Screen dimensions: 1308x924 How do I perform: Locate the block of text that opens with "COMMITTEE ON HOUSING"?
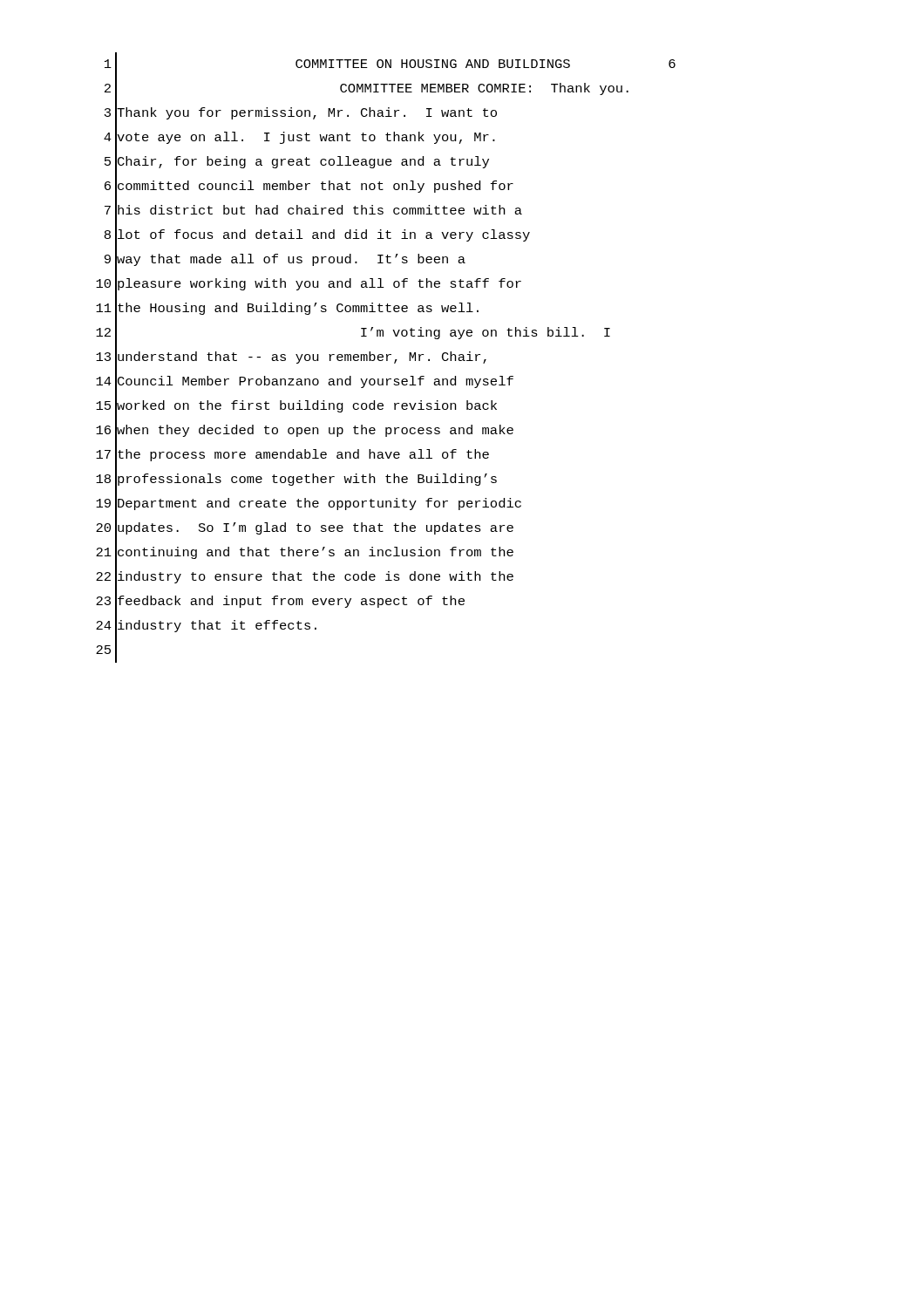coord(486,64)
